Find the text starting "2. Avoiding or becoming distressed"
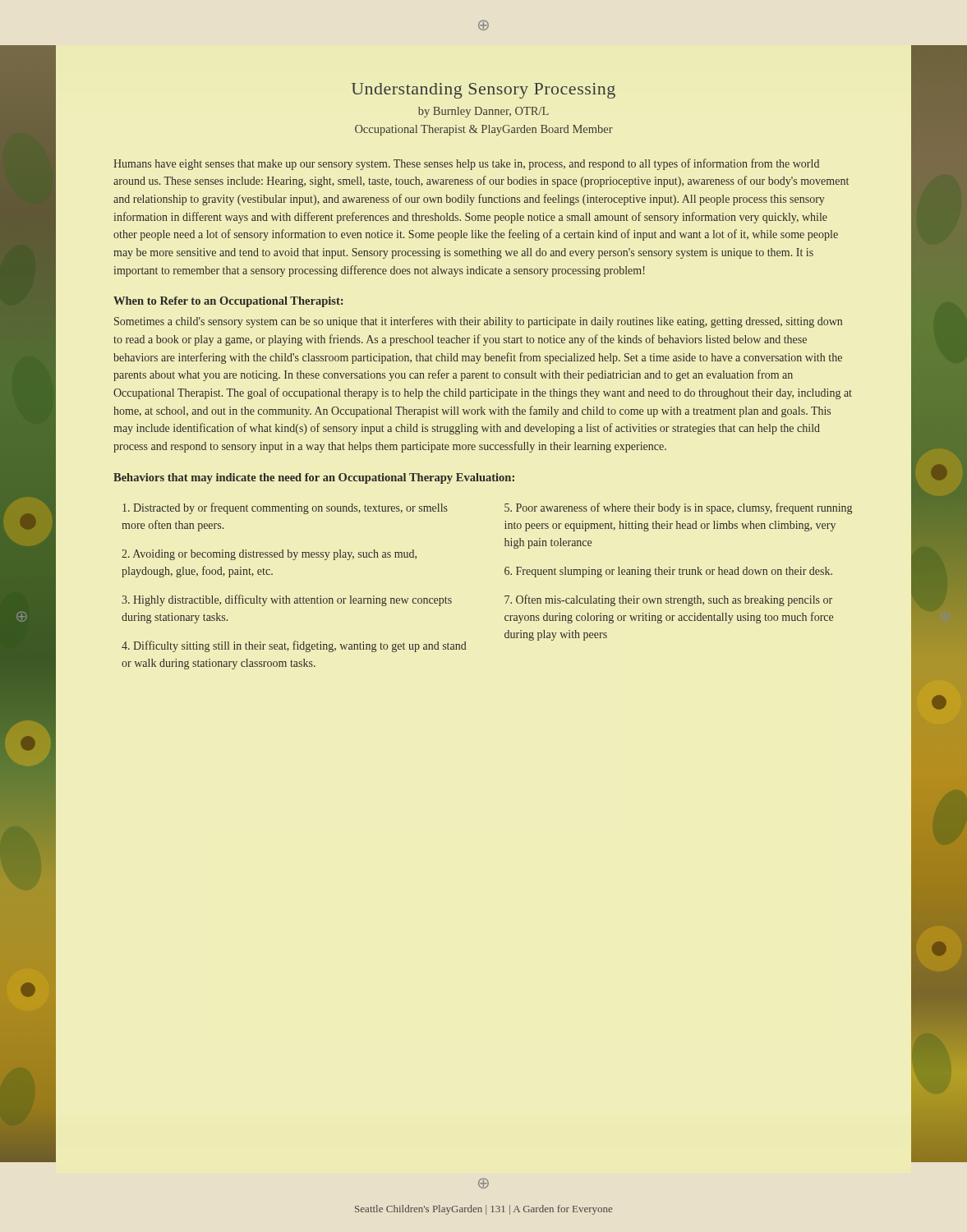The width and height of the screenshot is (967, 1232). click(270, 562)
